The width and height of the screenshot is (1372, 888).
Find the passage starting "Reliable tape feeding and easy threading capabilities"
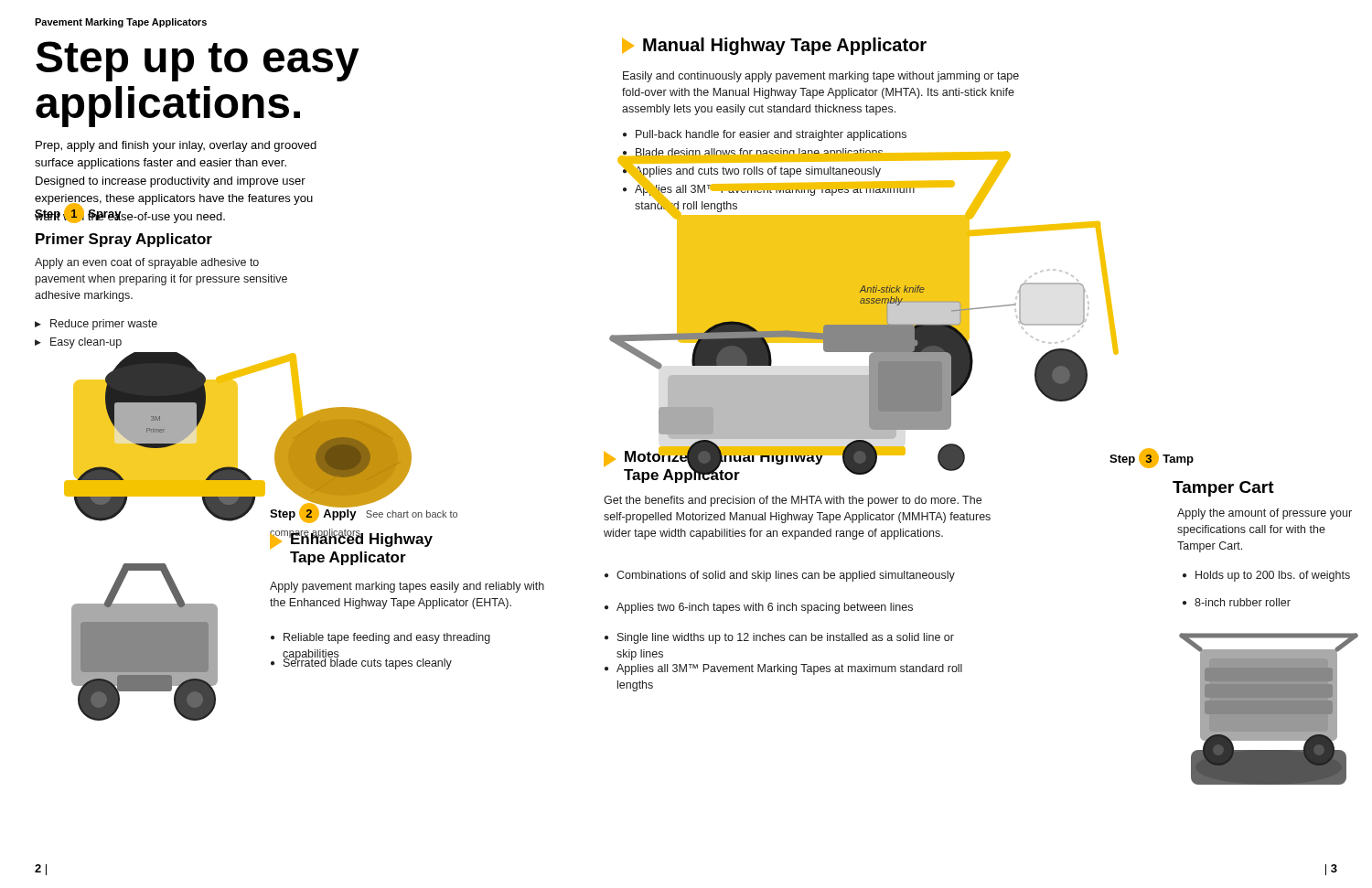point(405,646)
